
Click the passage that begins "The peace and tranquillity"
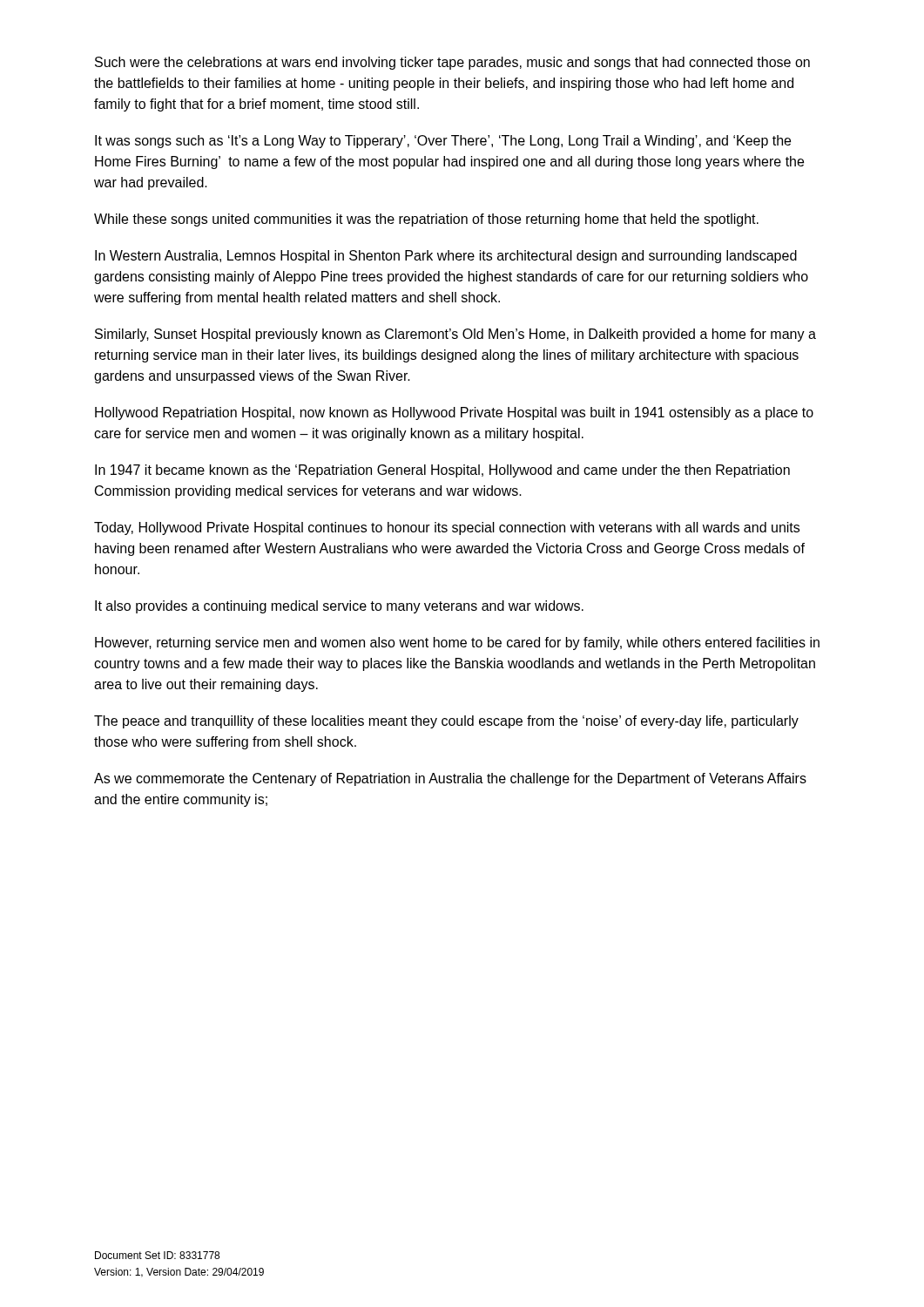click(446, 731)
